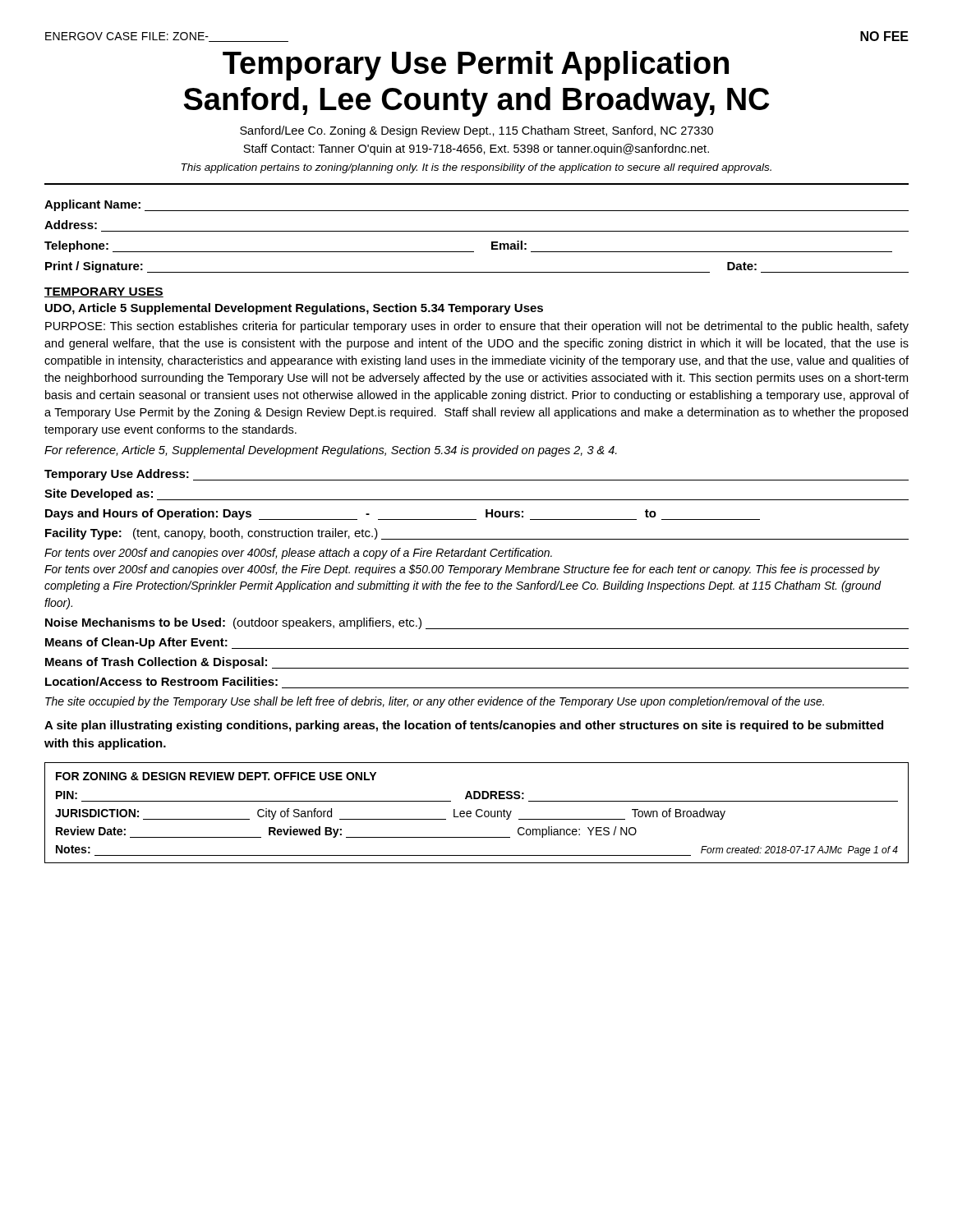Image resolution: width=953 pixels, height=1232 pixels.
Task: Where is the passage that starts "For reference, Article"?
Action: pyautogui.click(x=331, y=450)
